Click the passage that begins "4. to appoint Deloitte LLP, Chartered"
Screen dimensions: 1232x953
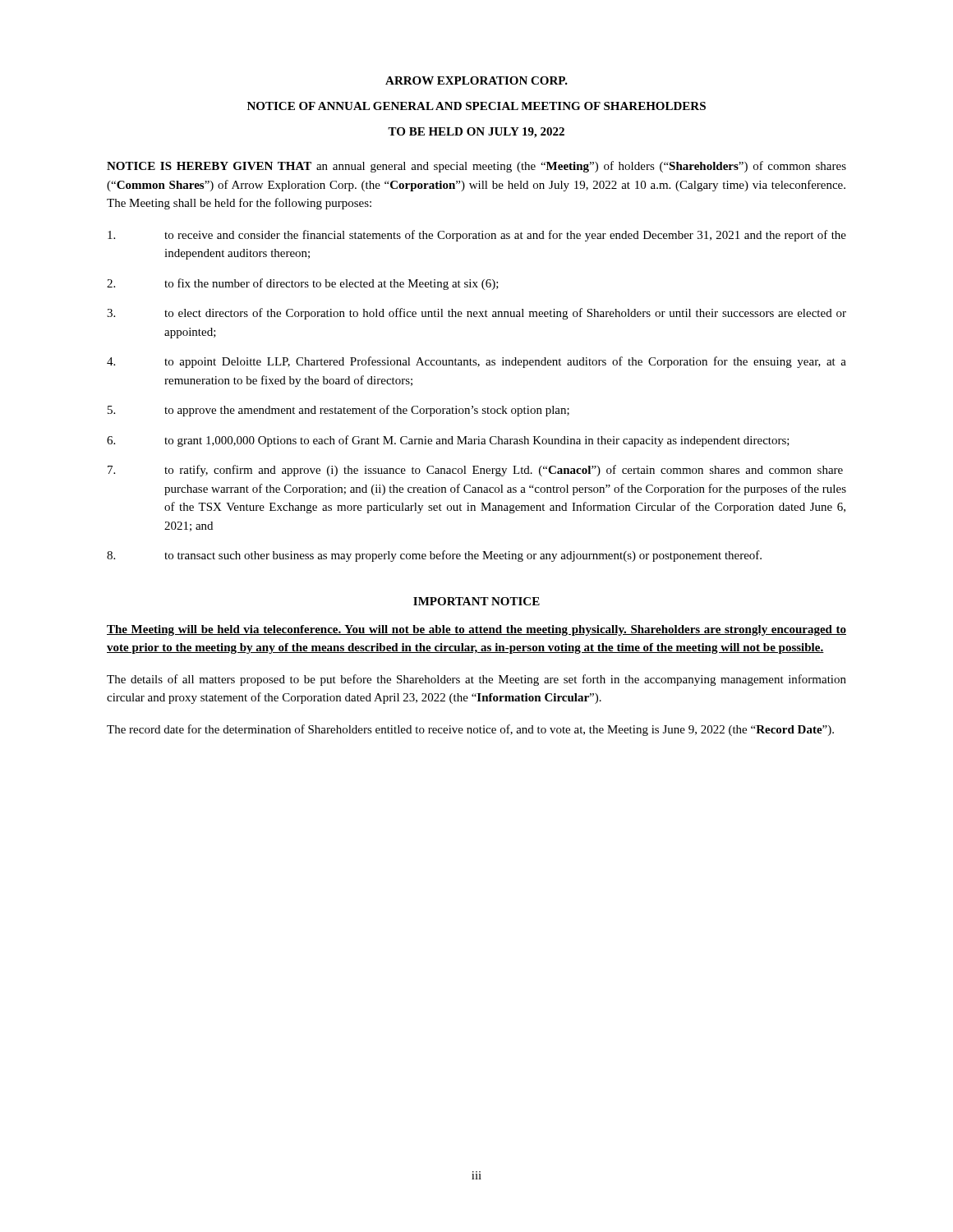pos(476,371)
